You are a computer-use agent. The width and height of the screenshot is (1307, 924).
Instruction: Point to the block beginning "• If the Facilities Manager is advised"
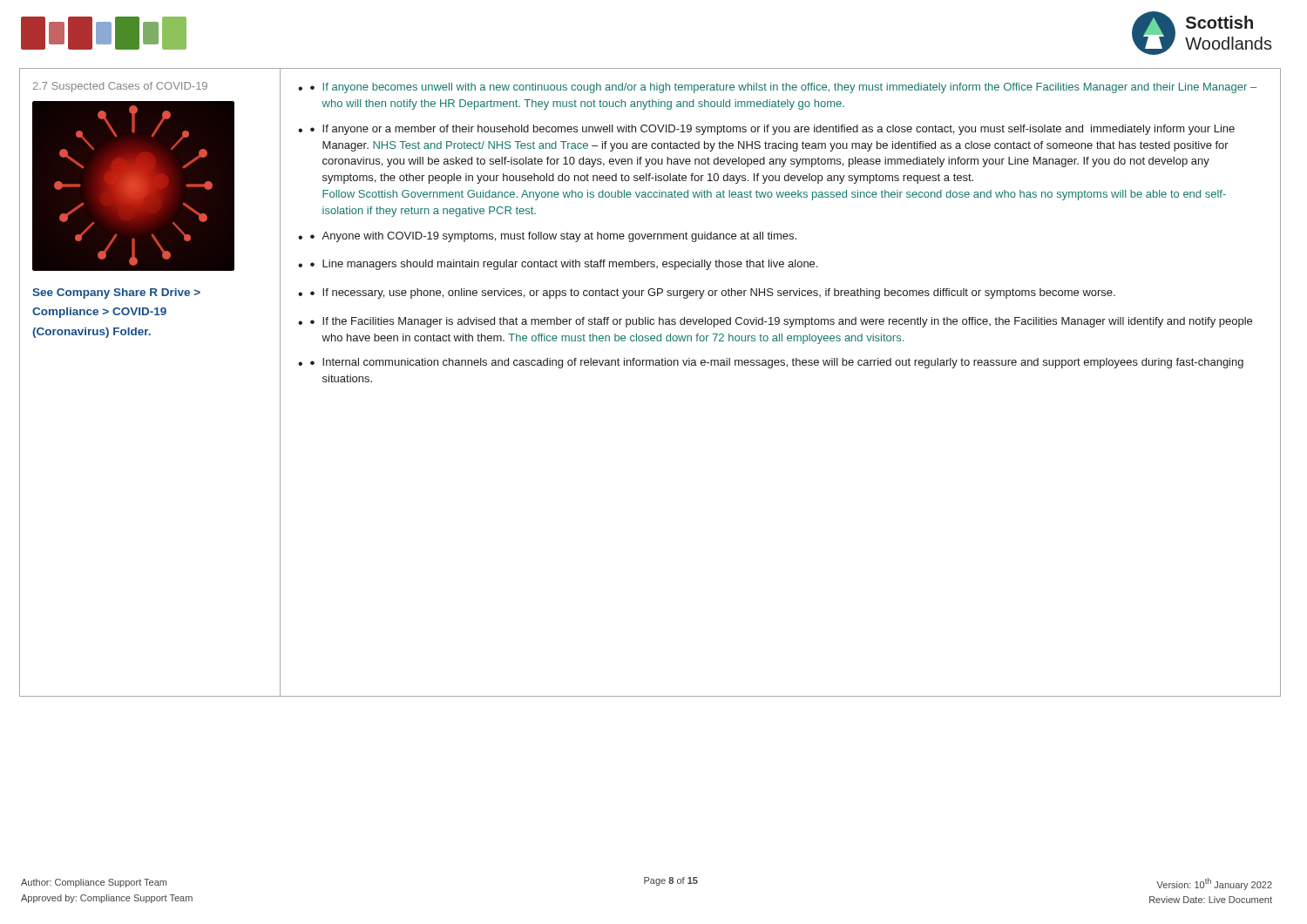pos(785,330)
